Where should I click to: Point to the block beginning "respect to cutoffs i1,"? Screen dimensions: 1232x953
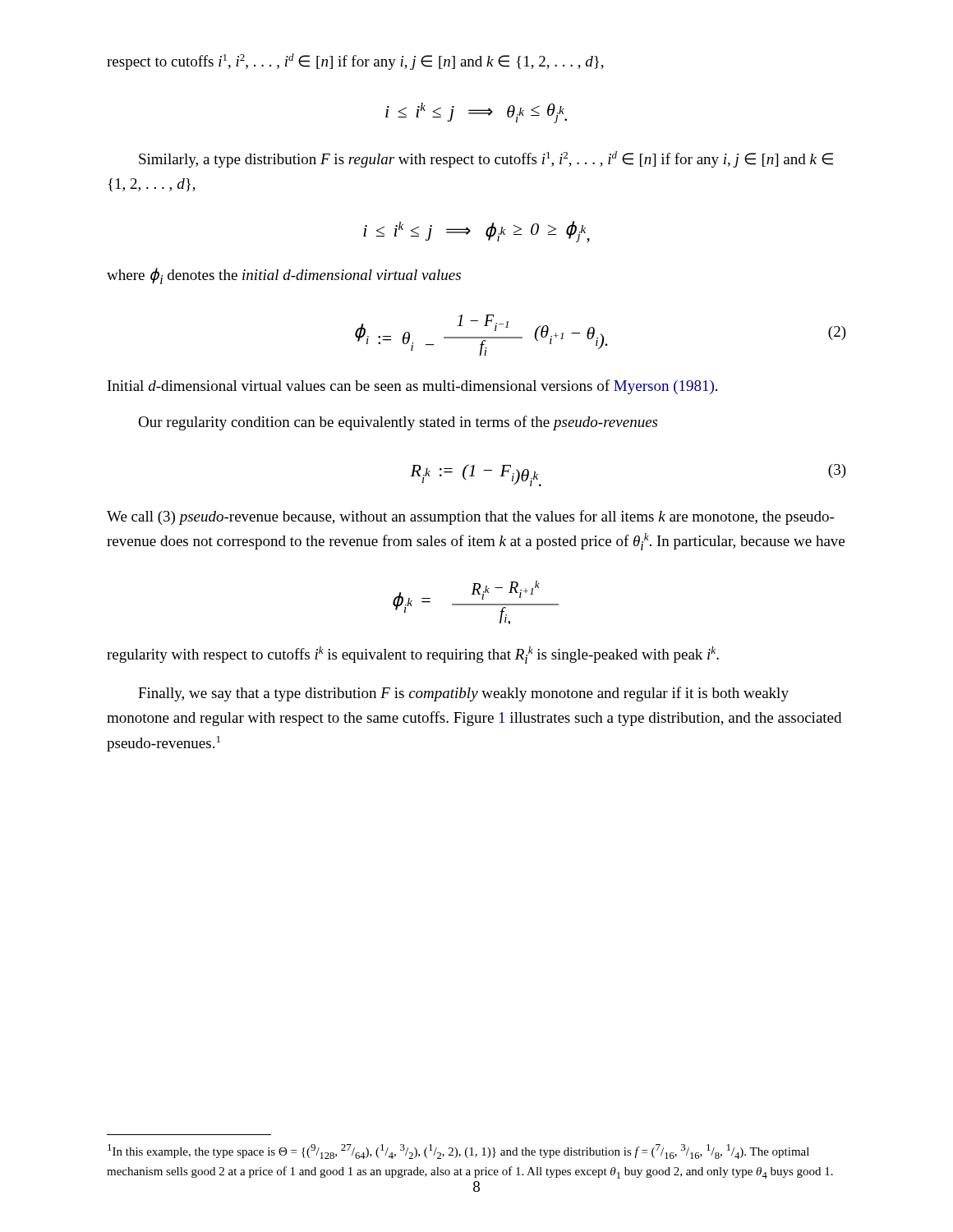point(476,62)
